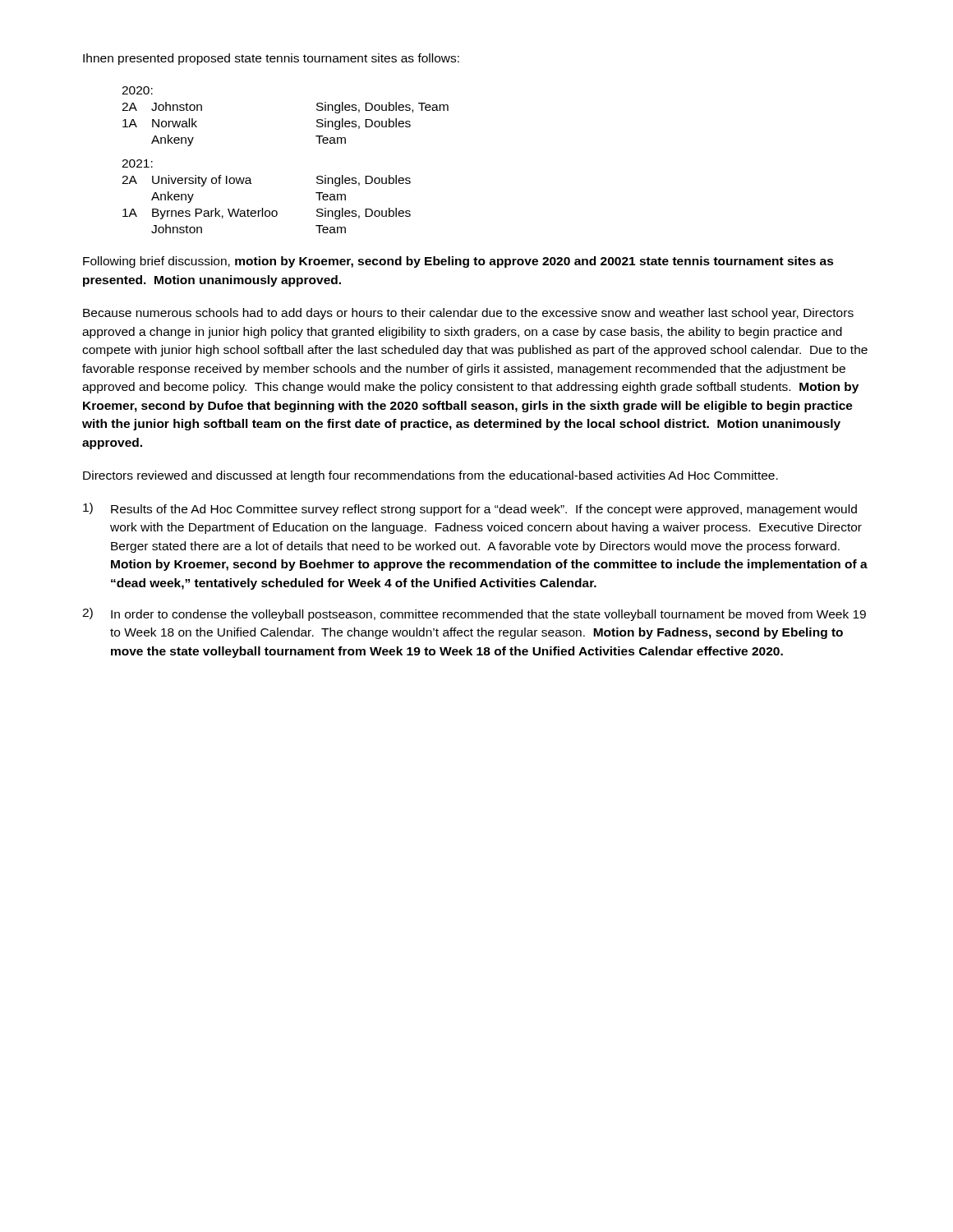Select the list item that says "2) In order to"
Screen dimensions: 1232x953
click(476, 633)
